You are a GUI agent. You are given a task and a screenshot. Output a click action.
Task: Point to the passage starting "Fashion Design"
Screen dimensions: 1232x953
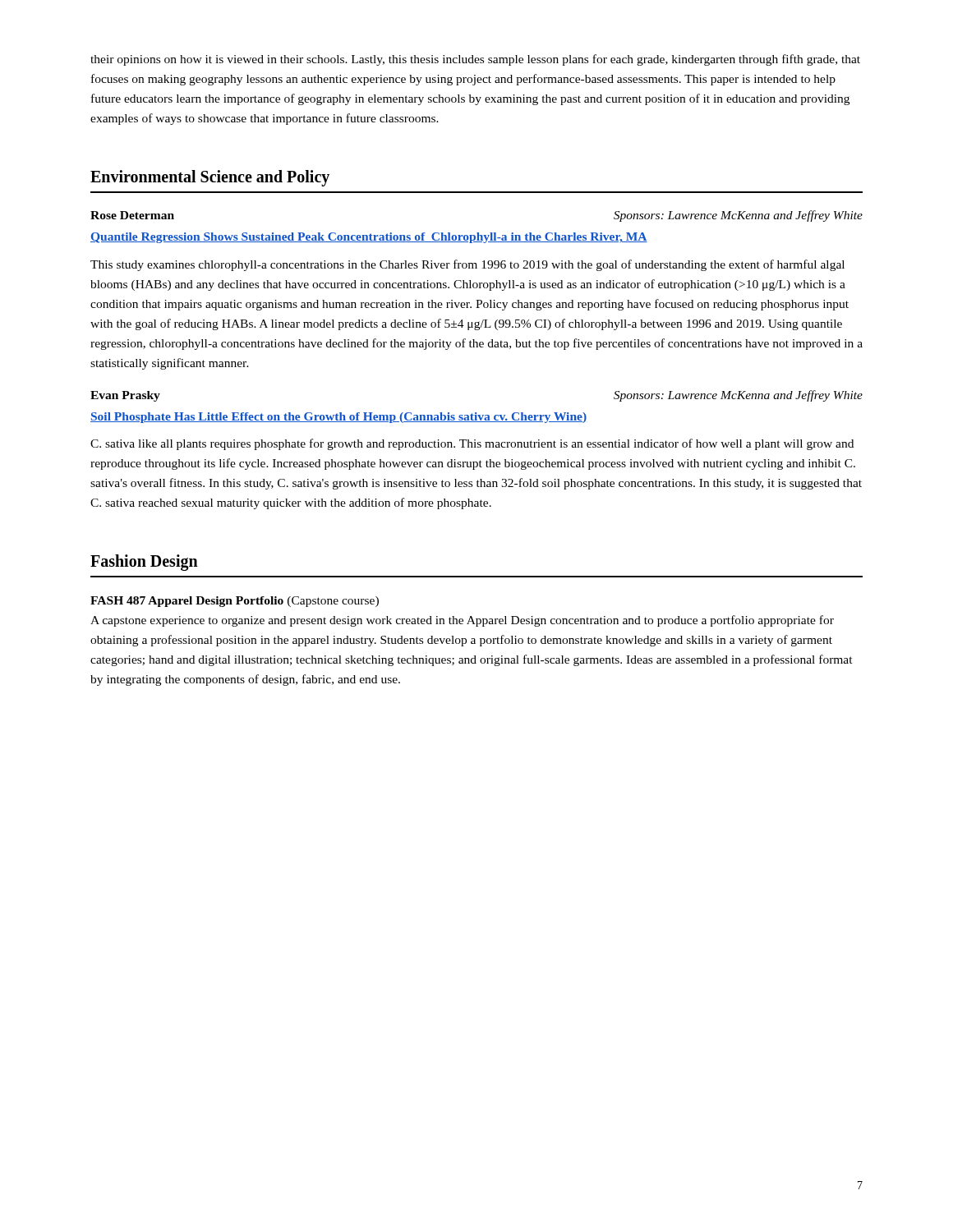(476, 565)
